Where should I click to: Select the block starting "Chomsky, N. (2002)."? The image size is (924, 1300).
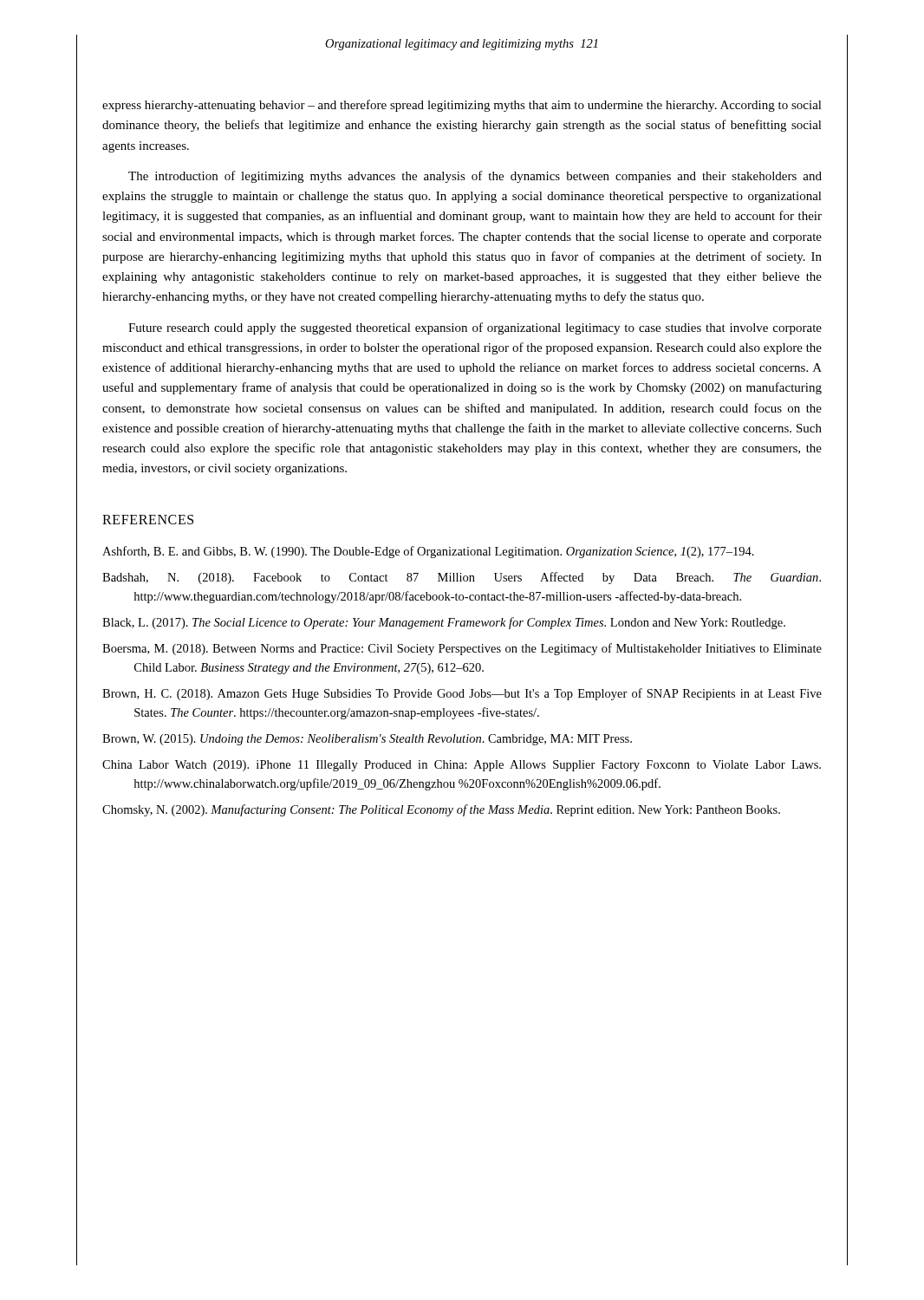pyautogui.click(x=442, y=809)
